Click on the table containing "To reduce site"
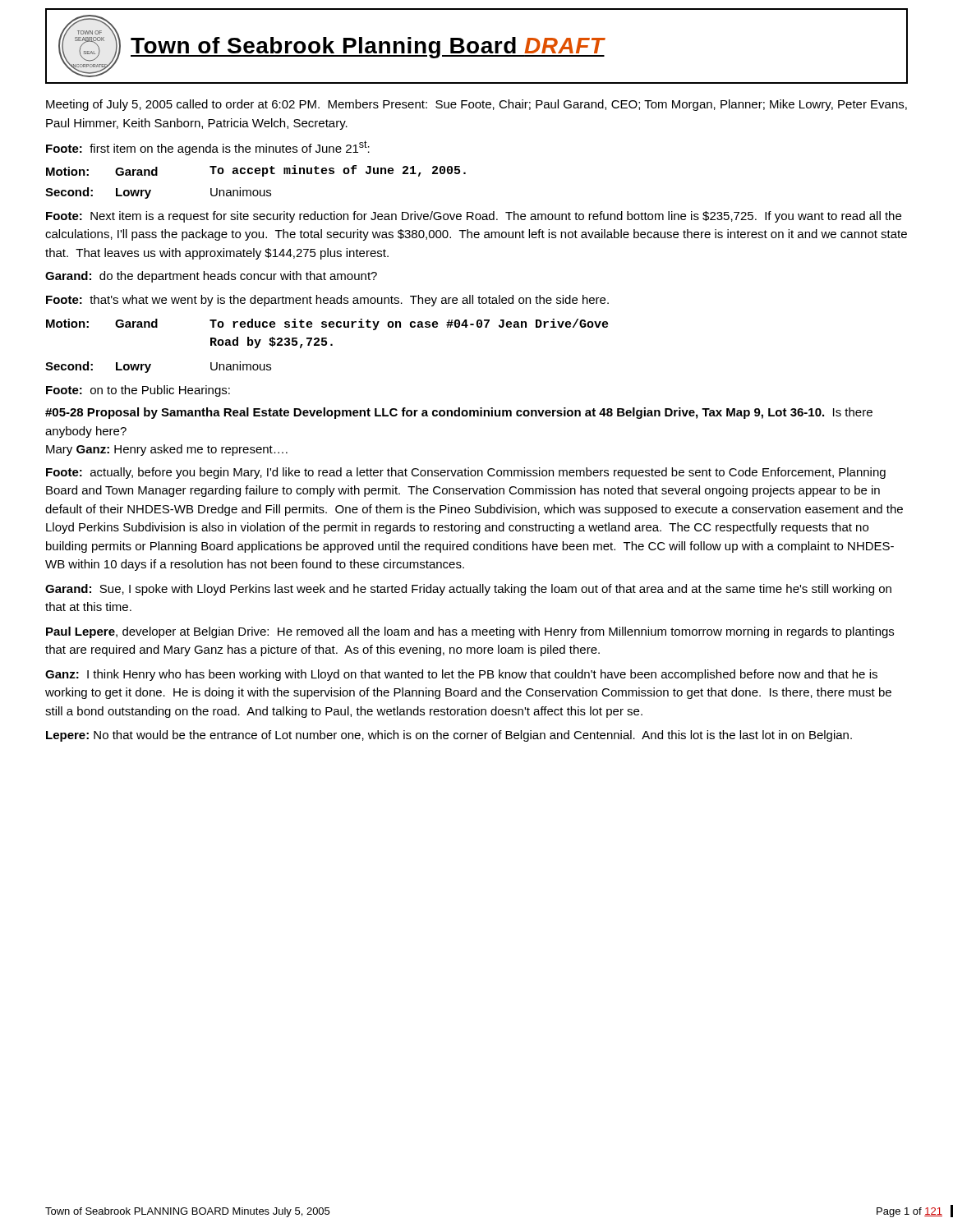Image resolution: width=953 pixels, height=1232 pixels. click(x=476, y=334)
